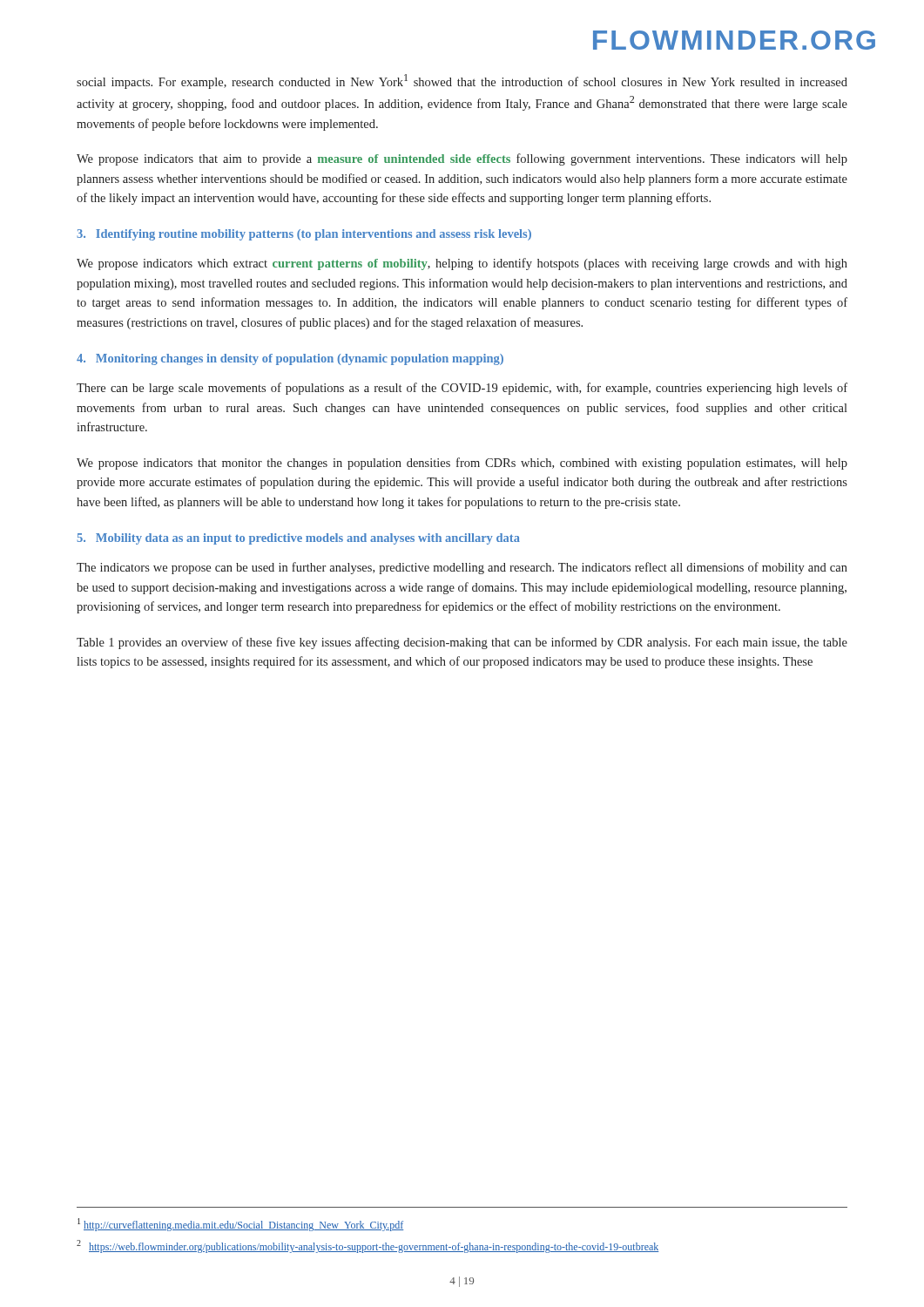Navigate to the region starting "The indicators we propose can"
The height and width of the screenshot is (1307, 924).
click(x=462, y=587)
